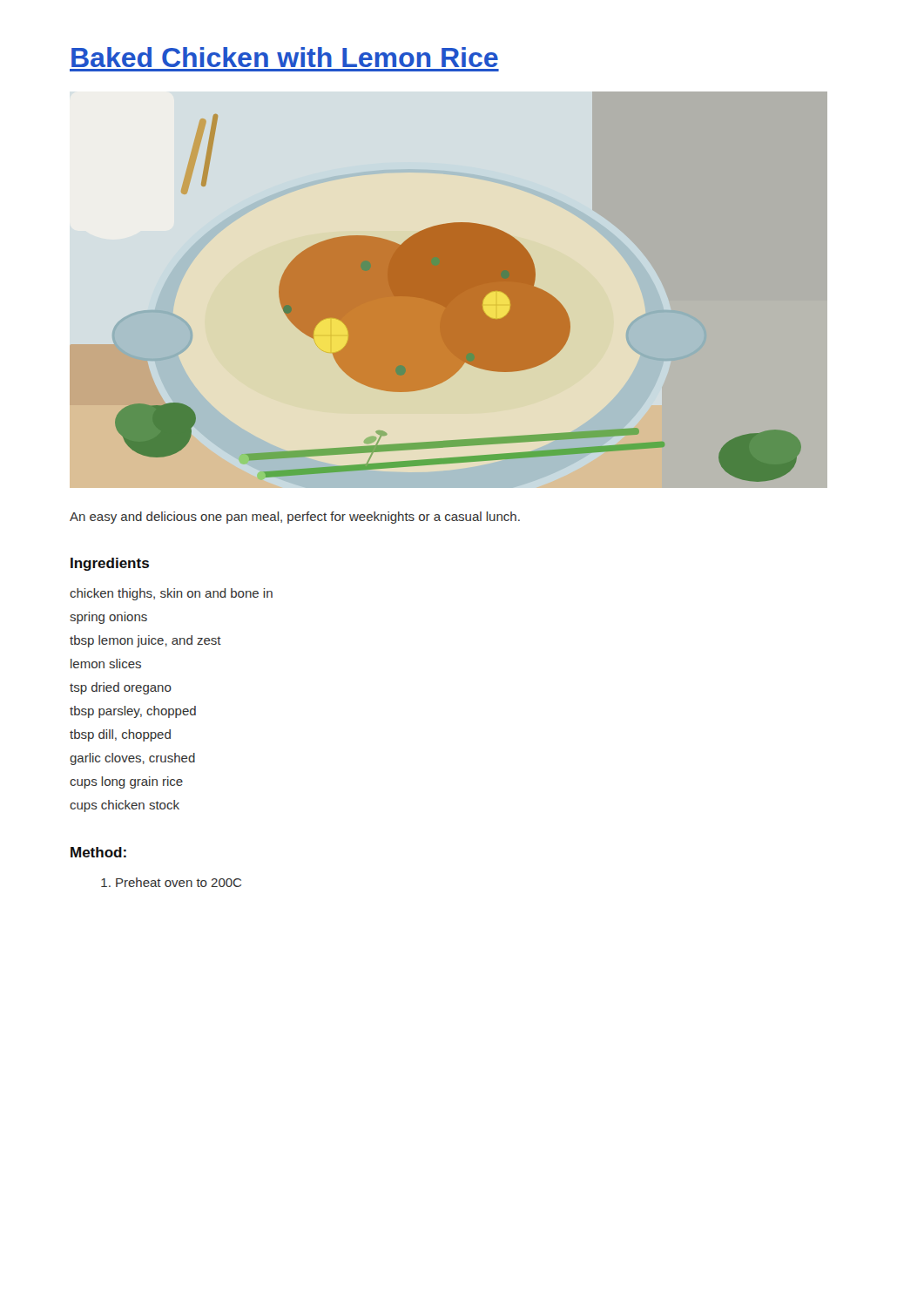The image size is (924, 1307).
Task: Locate the block starting "lemon slices"
Action: point(106,663)
